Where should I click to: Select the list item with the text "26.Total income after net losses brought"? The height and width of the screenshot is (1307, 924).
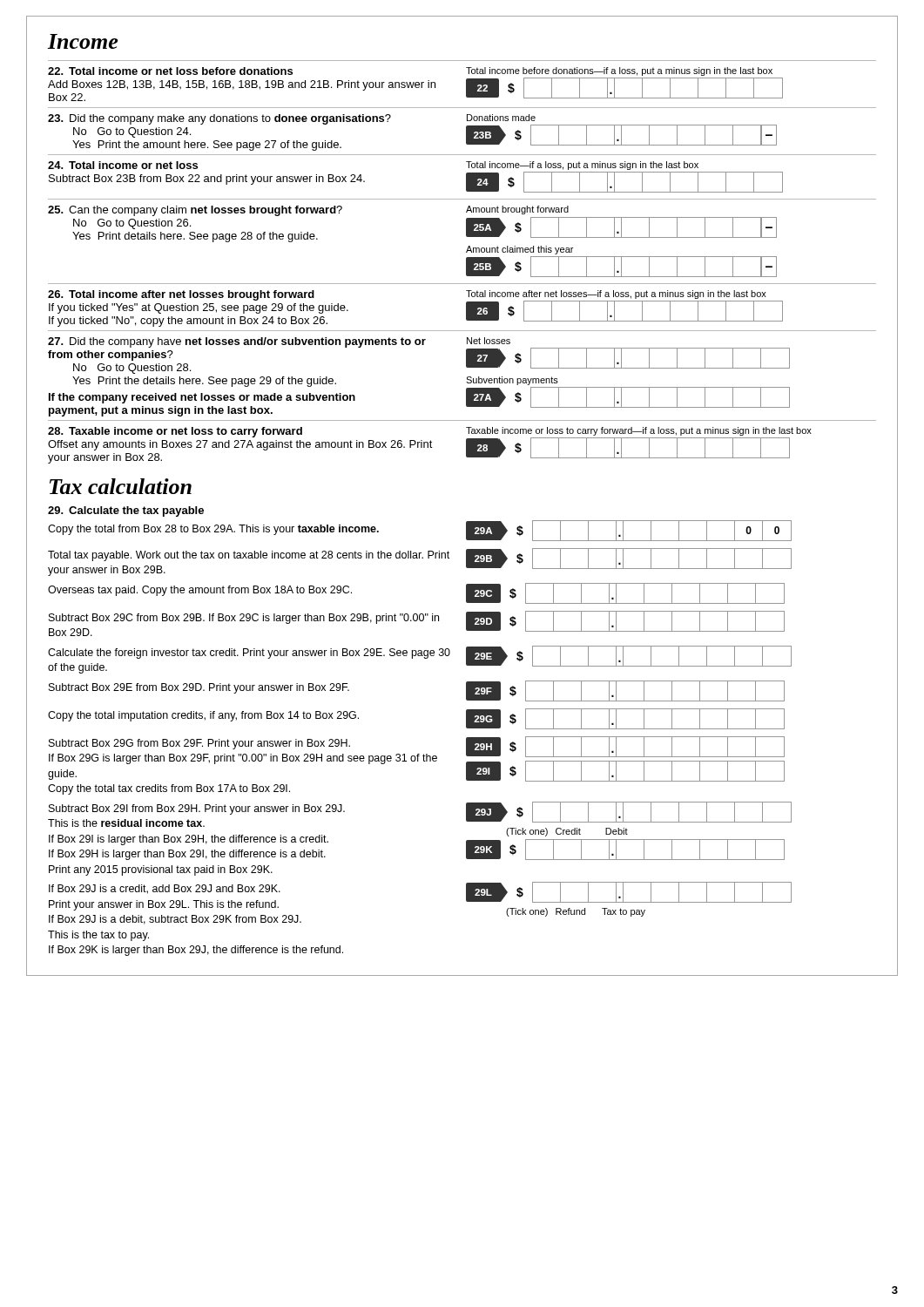click(x=462, y=307)
